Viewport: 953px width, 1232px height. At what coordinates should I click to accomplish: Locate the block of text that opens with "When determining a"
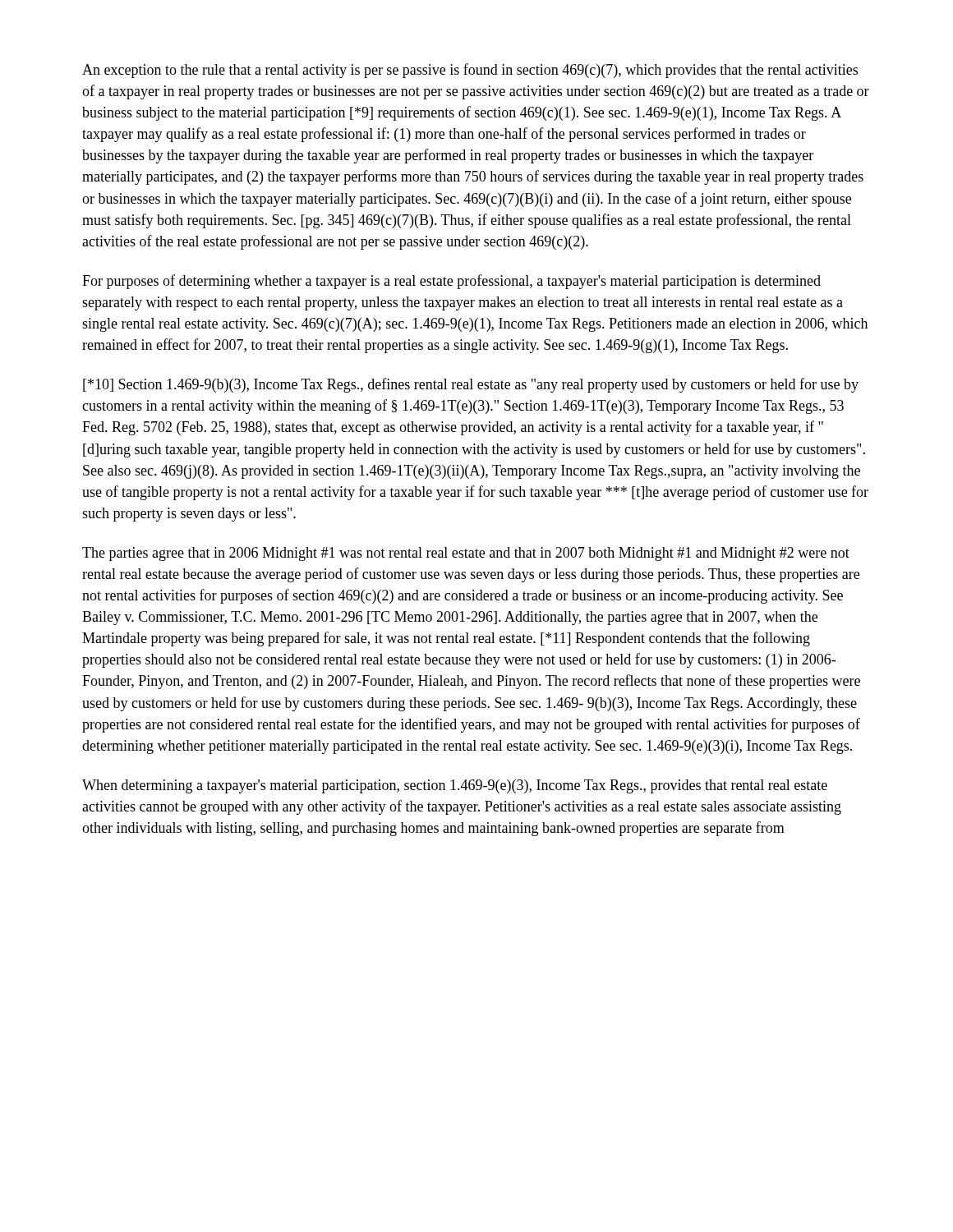pyautogui.click(x=462, y=806)
